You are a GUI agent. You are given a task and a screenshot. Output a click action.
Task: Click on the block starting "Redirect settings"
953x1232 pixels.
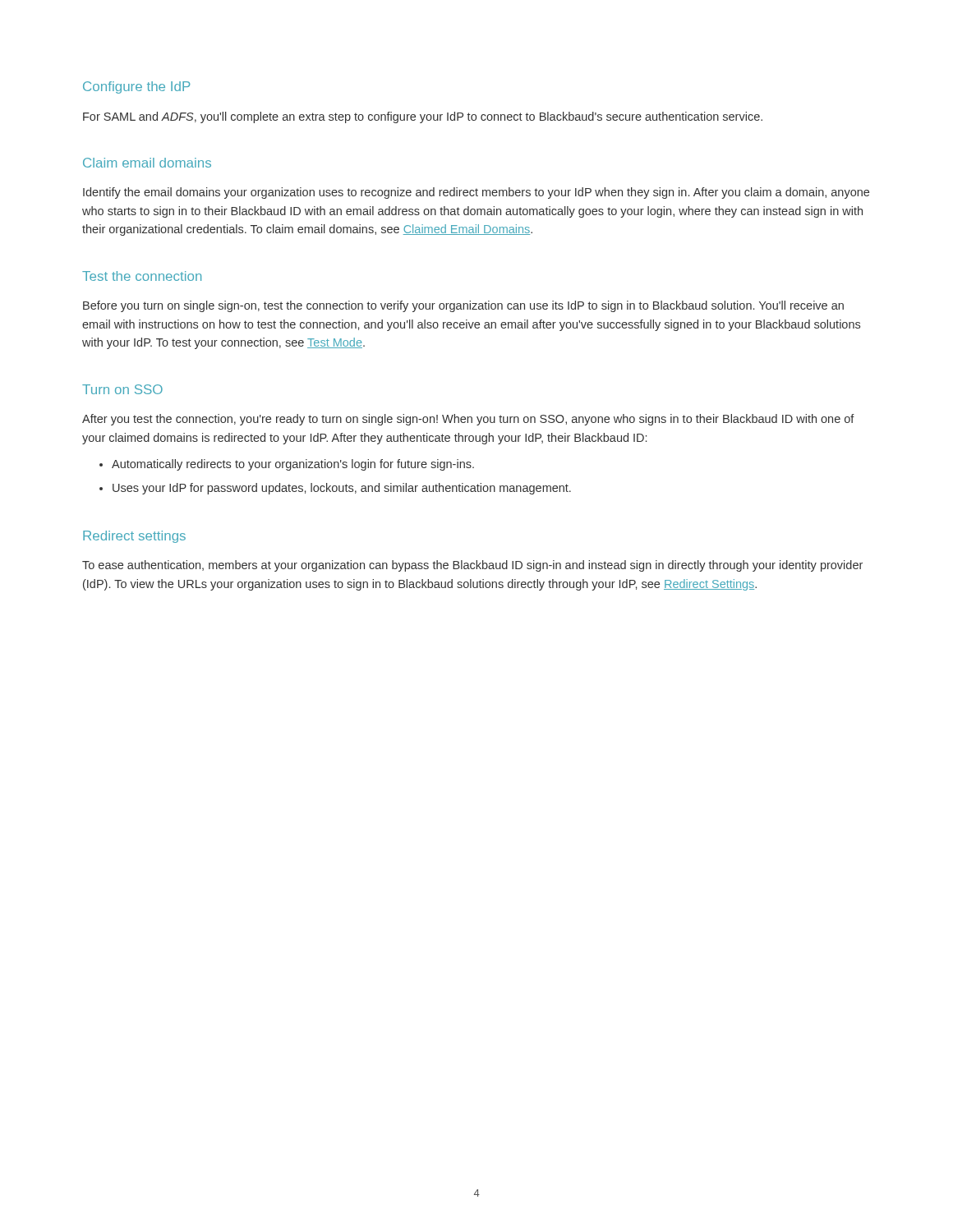(x=134, y=537)
